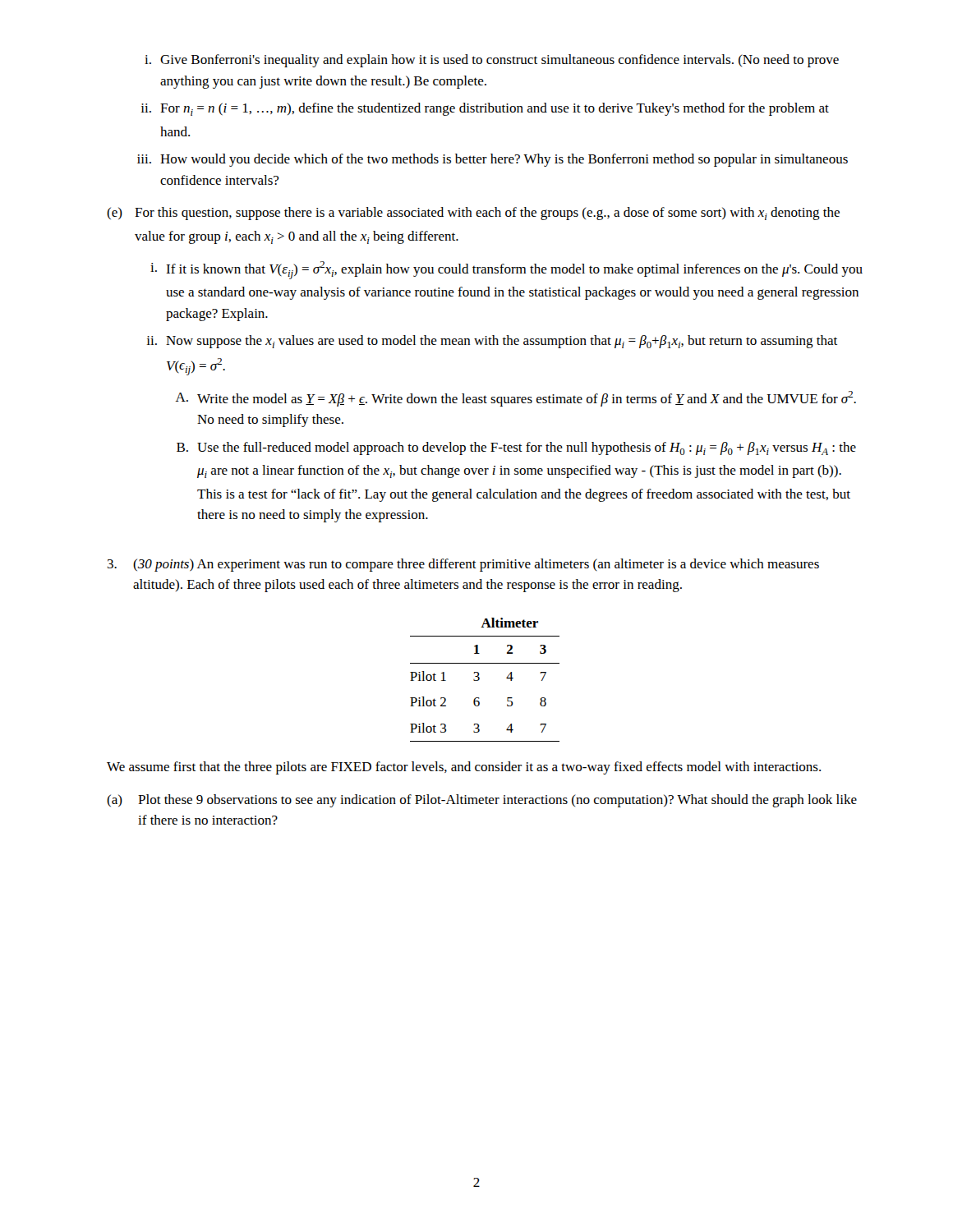Click on the list item that reads "3. (30 points)"
The width and height of the screenshot is (953, 1232).
click(485, 574)
